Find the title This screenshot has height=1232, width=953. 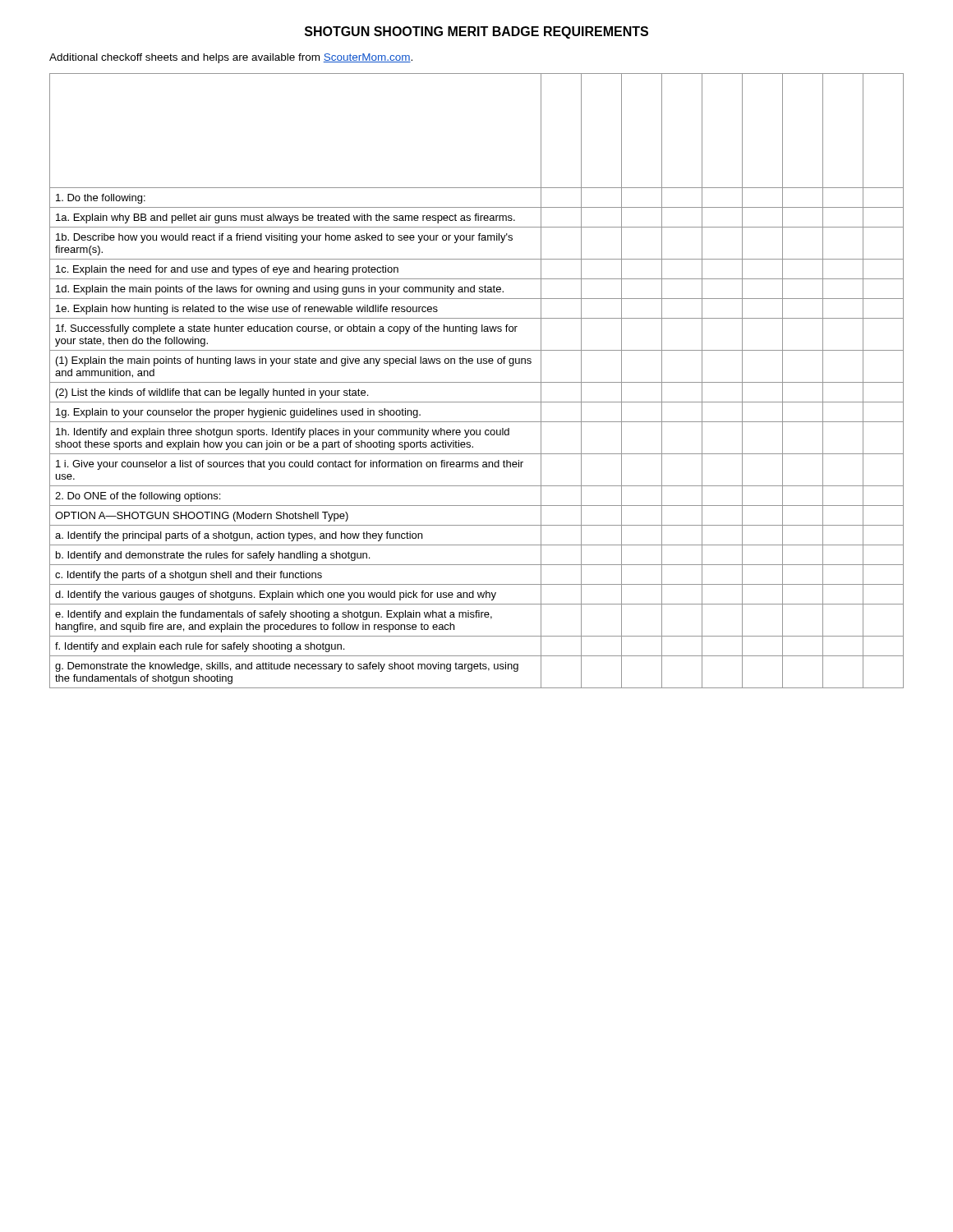click(x=476, y=32)
